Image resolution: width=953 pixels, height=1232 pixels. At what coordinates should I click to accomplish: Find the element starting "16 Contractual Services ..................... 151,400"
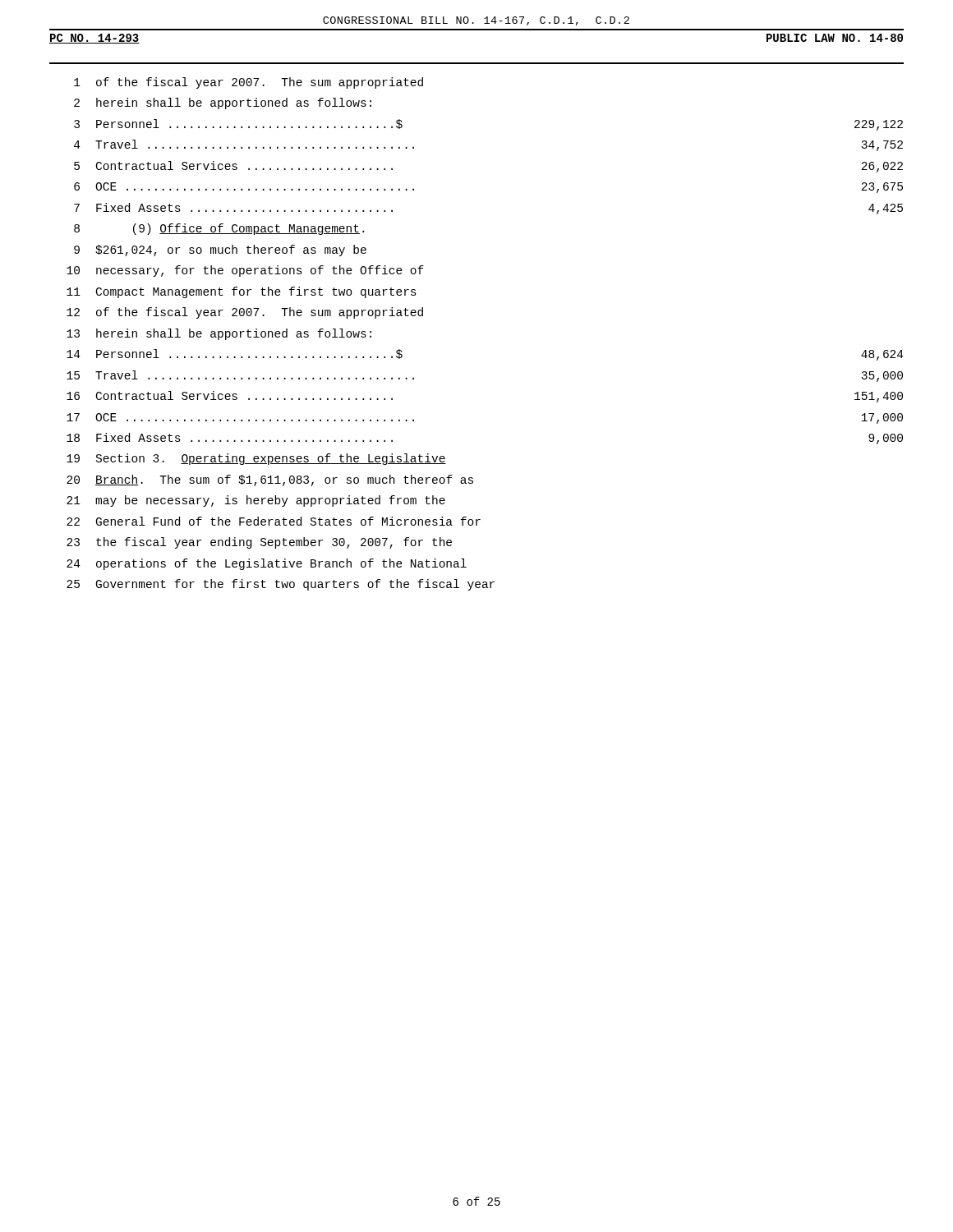pyautogui.click(x=163, y=396)
